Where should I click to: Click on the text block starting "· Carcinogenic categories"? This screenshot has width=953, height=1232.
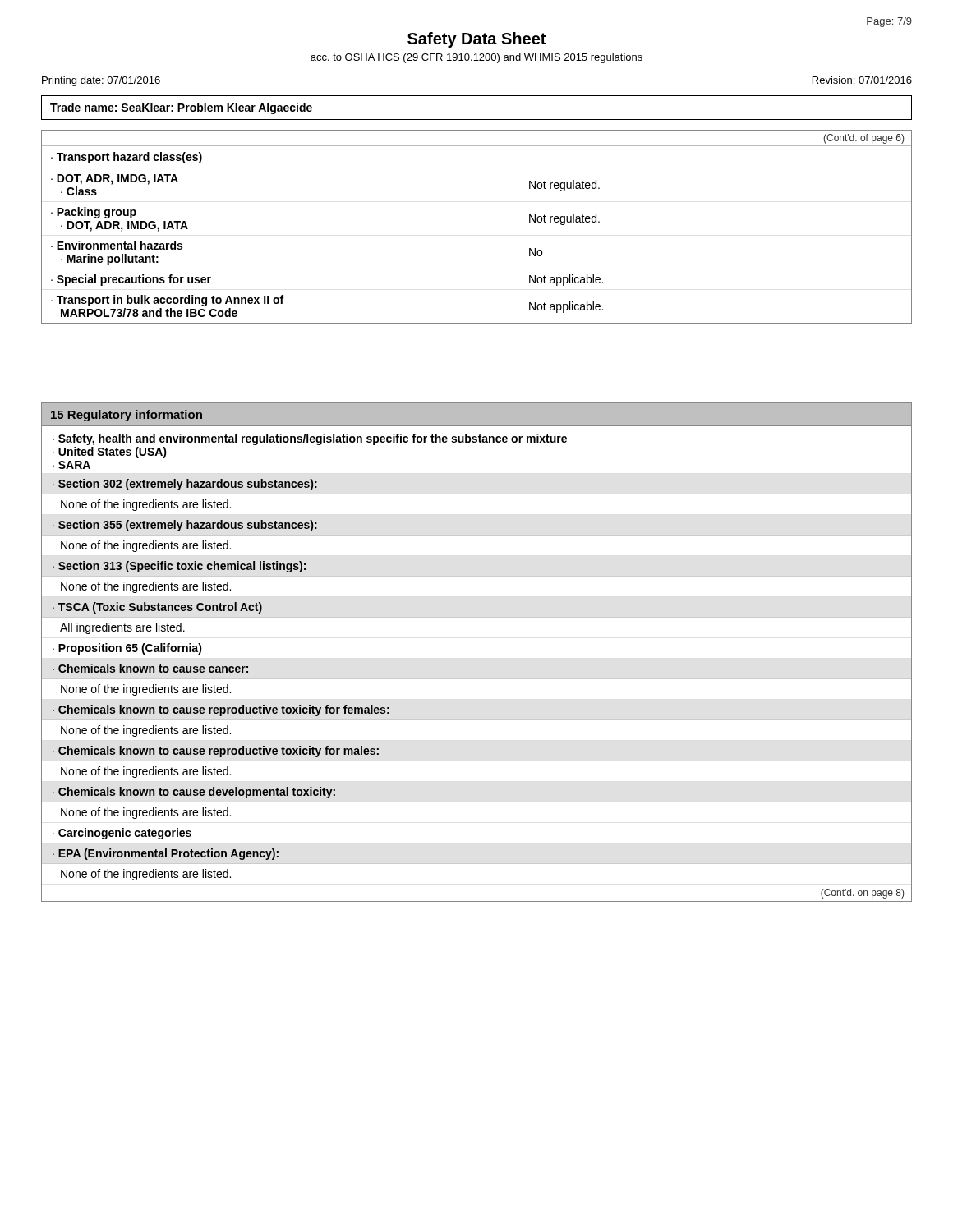pos(122,833)
